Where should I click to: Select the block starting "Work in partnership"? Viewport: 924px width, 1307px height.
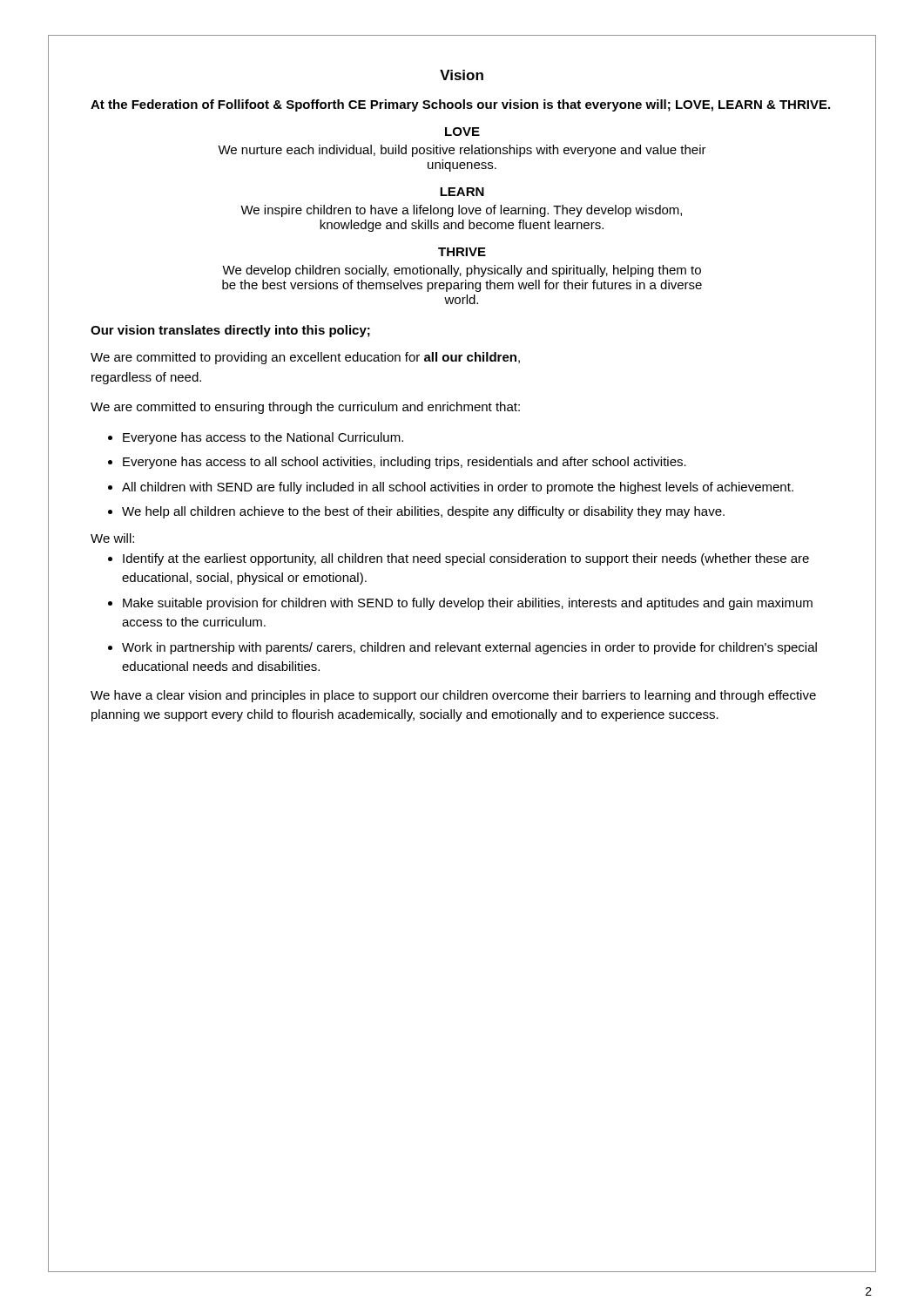[x=470, y=656]
